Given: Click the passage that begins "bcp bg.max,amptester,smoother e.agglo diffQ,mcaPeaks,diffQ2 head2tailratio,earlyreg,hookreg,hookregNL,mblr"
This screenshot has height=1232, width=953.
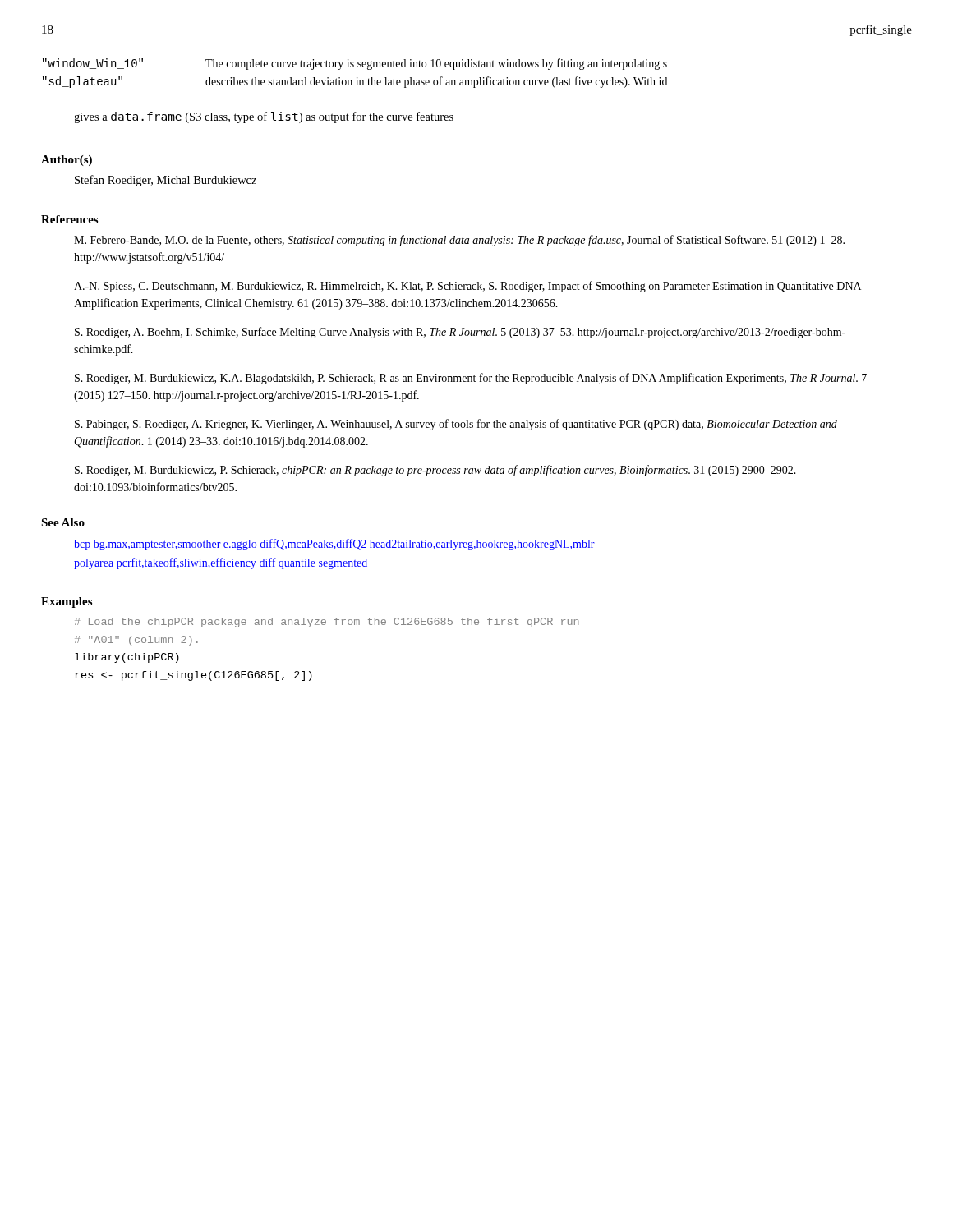Looking at the screenshot, I should (x=334, y=553).
